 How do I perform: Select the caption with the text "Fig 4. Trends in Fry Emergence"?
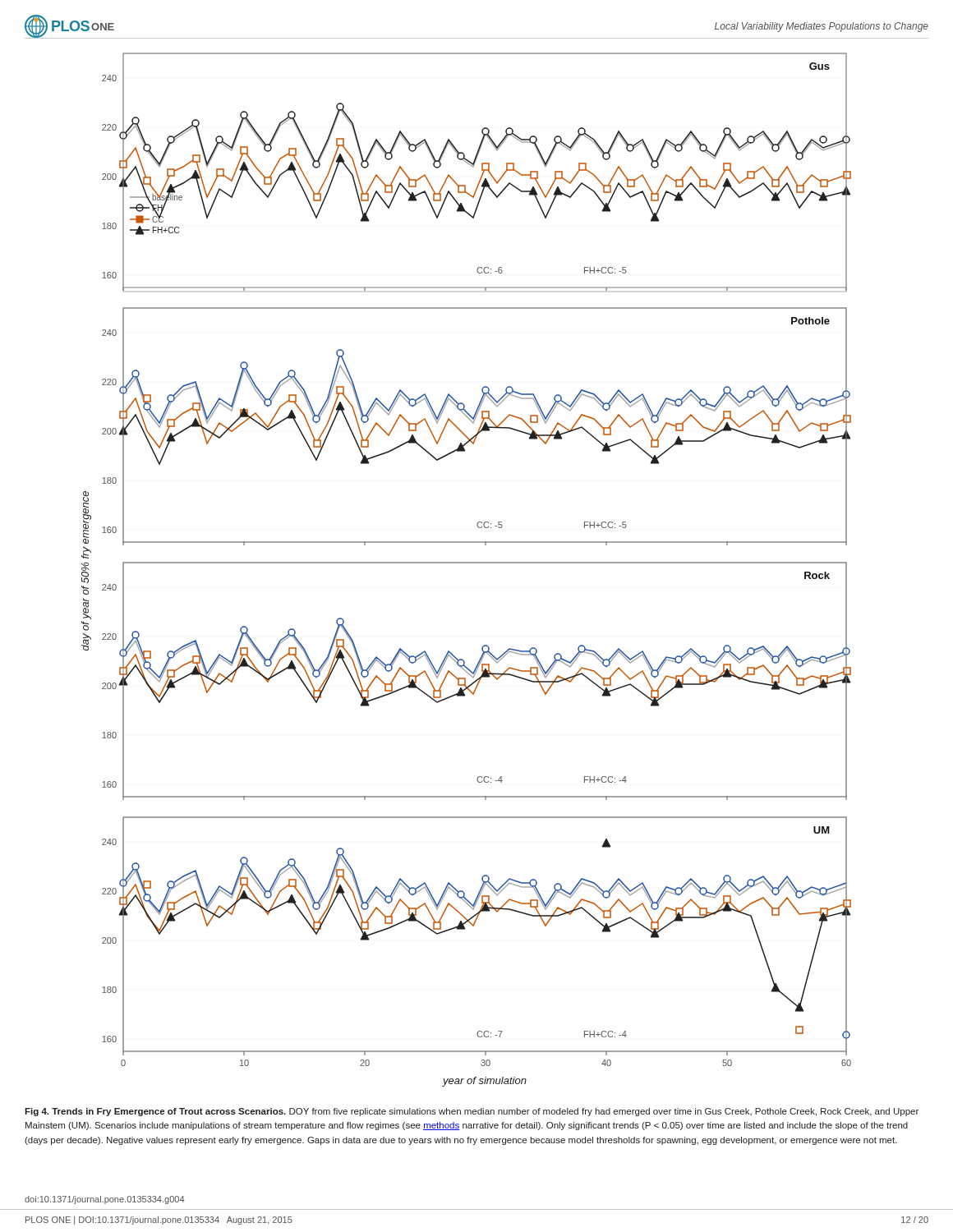click(x=472, y=1125)
